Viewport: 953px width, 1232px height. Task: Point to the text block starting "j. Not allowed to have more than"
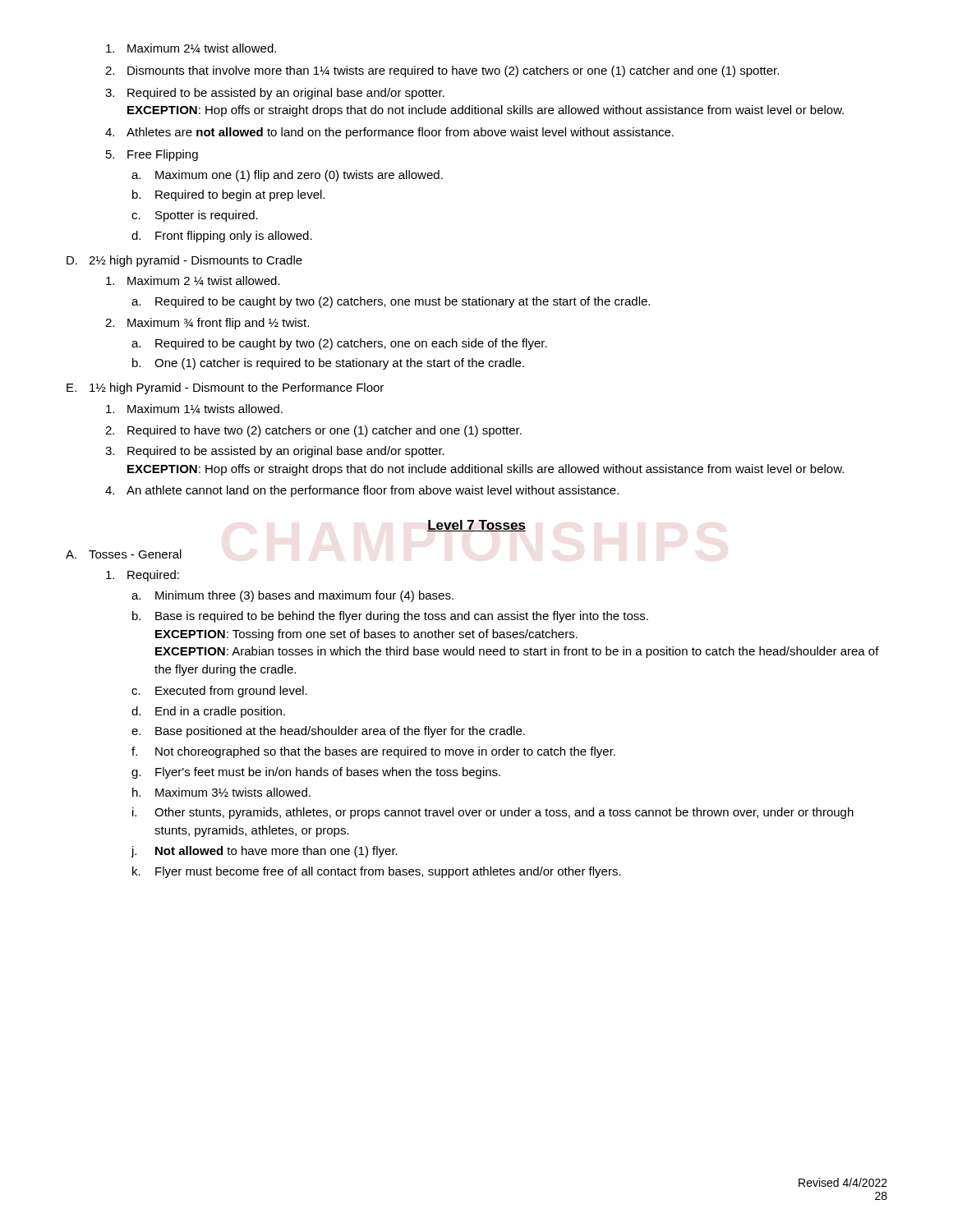click(x=265, y=851)
